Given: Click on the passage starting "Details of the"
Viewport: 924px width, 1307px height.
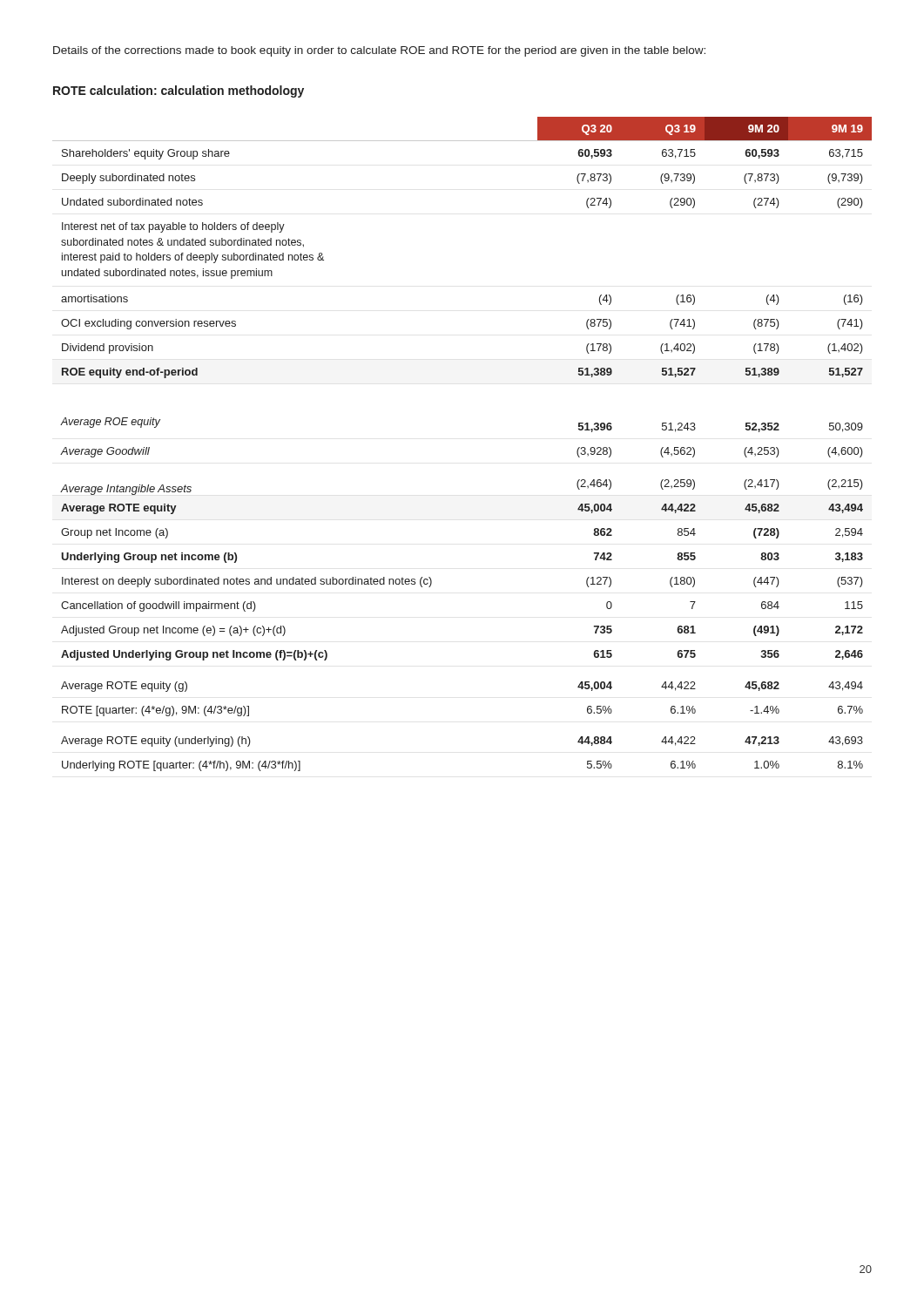Looking at the screenshot, I should pyautogui.click(x=379, y=50).
